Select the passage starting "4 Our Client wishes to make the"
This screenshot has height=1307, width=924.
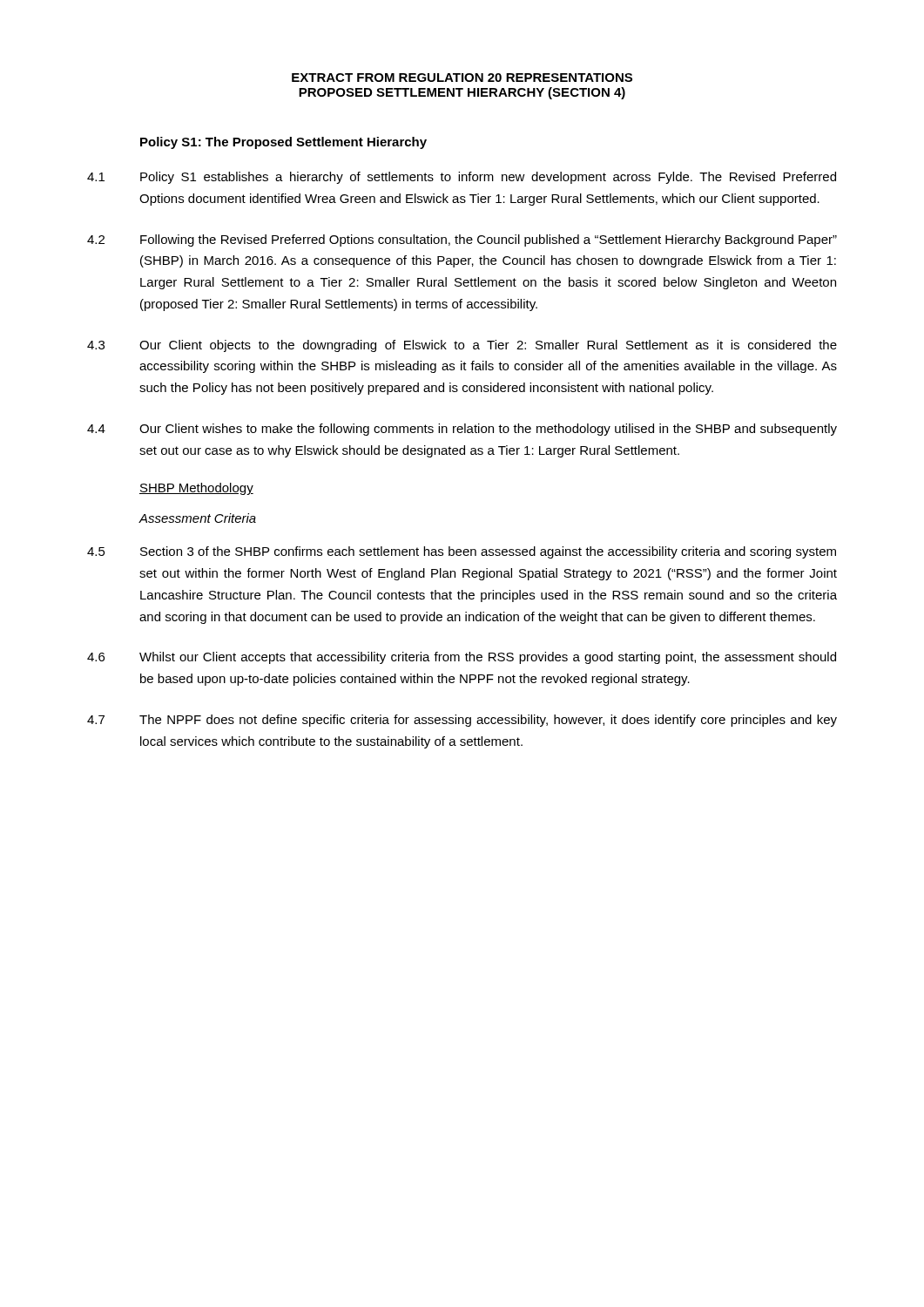pos(462,440)
